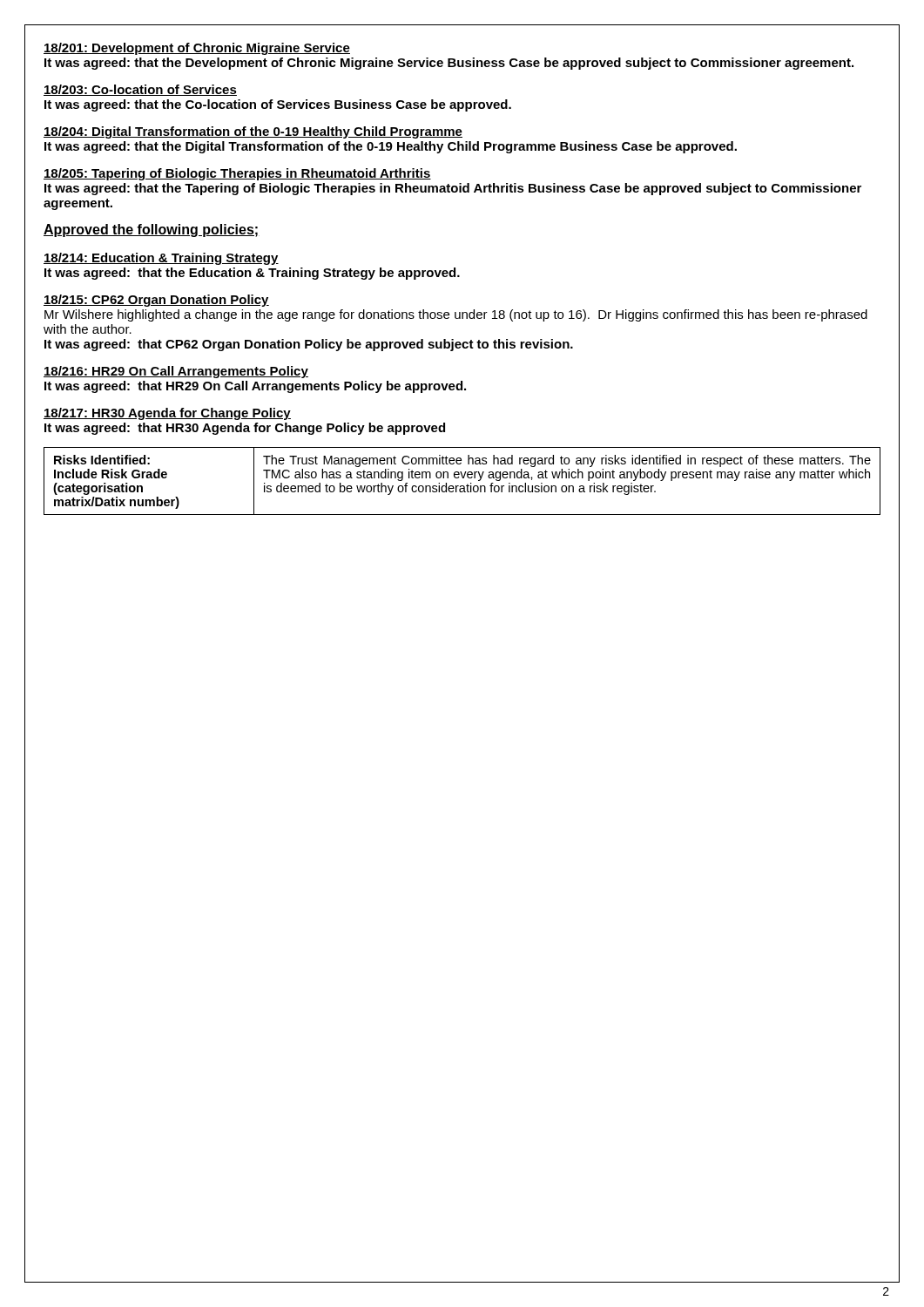Select a table

[462, 481]
